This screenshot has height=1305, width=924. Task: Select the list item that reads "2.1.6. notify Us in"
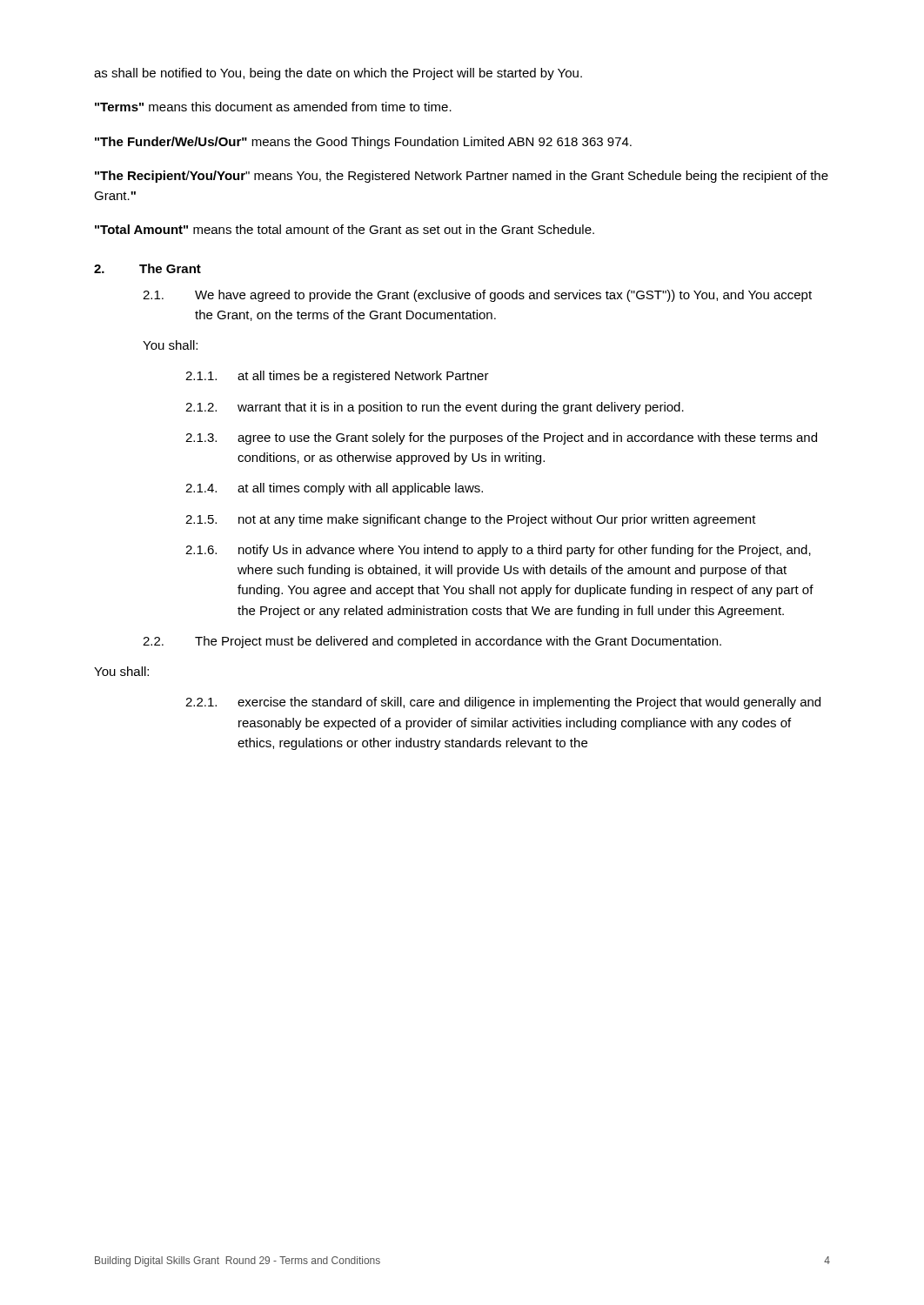click(x=508, y=580)
